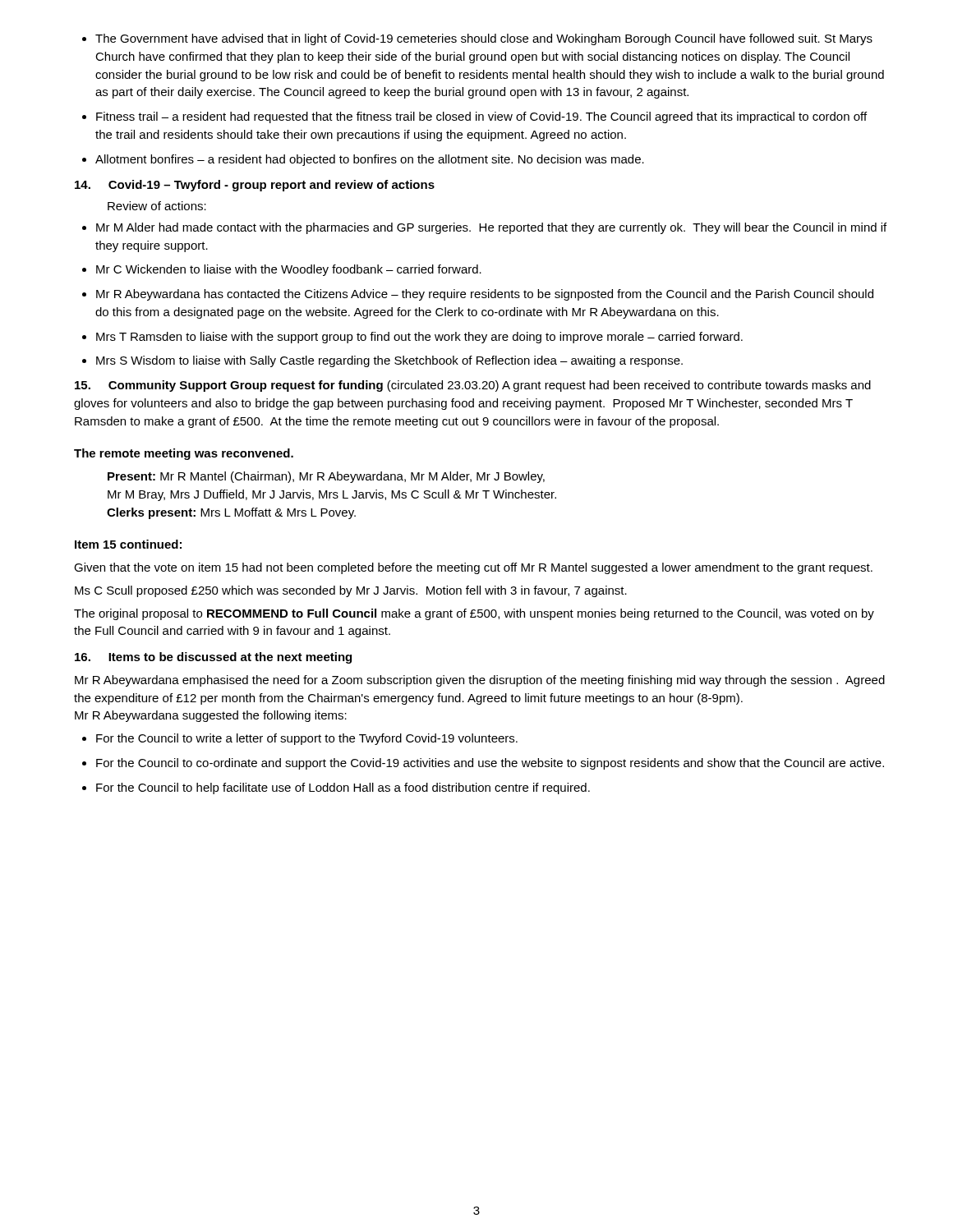Find the section header that says "14. Covid-19 – Twyford"
Screen dimensions: 1232x953
click(x=254, y=185)
